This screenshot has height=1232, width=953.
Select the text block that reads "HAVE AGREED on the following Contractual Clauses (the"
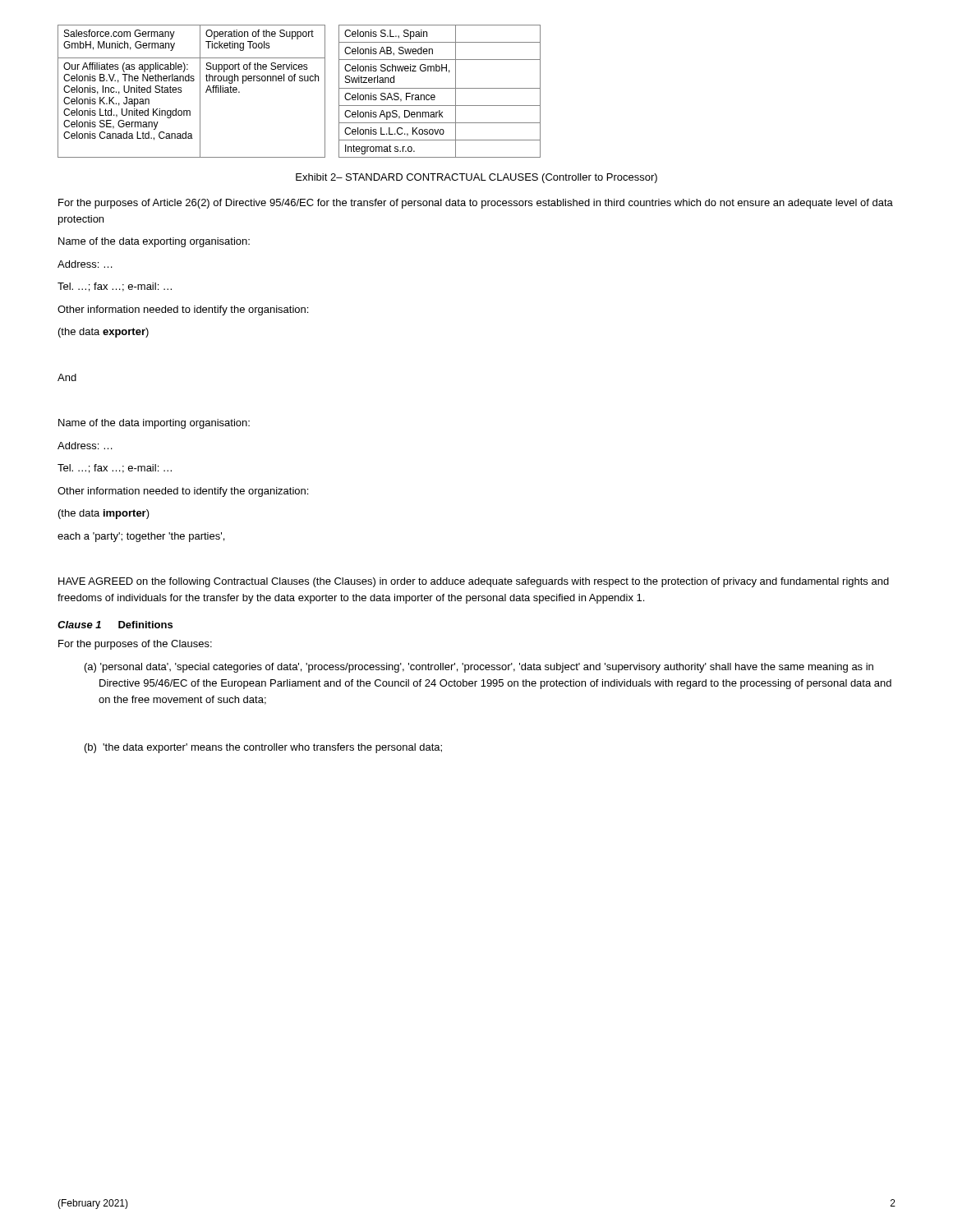pos(473,589)
